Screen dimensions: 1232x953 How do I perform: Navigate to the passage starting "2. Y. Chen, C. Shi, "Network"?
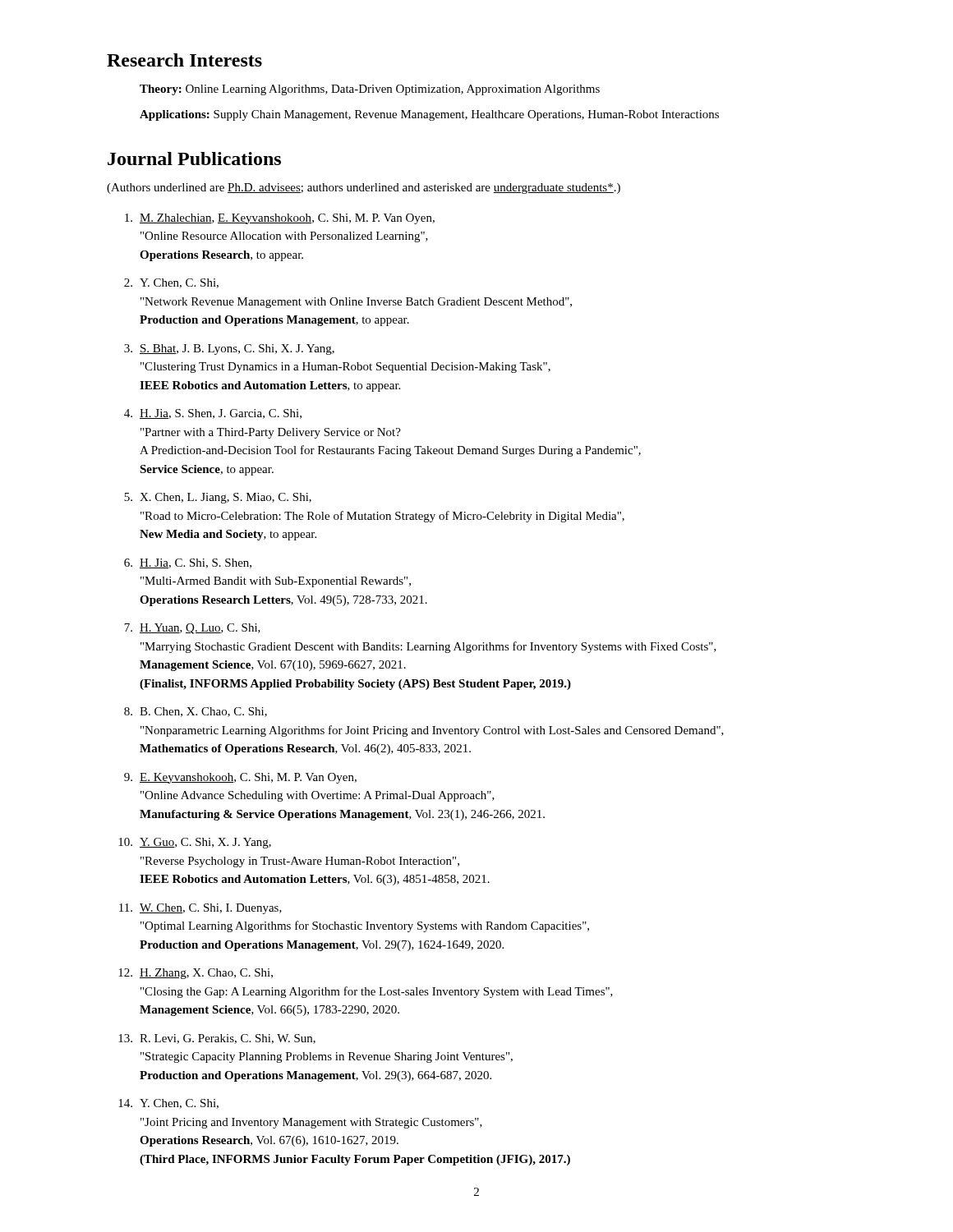476,301
